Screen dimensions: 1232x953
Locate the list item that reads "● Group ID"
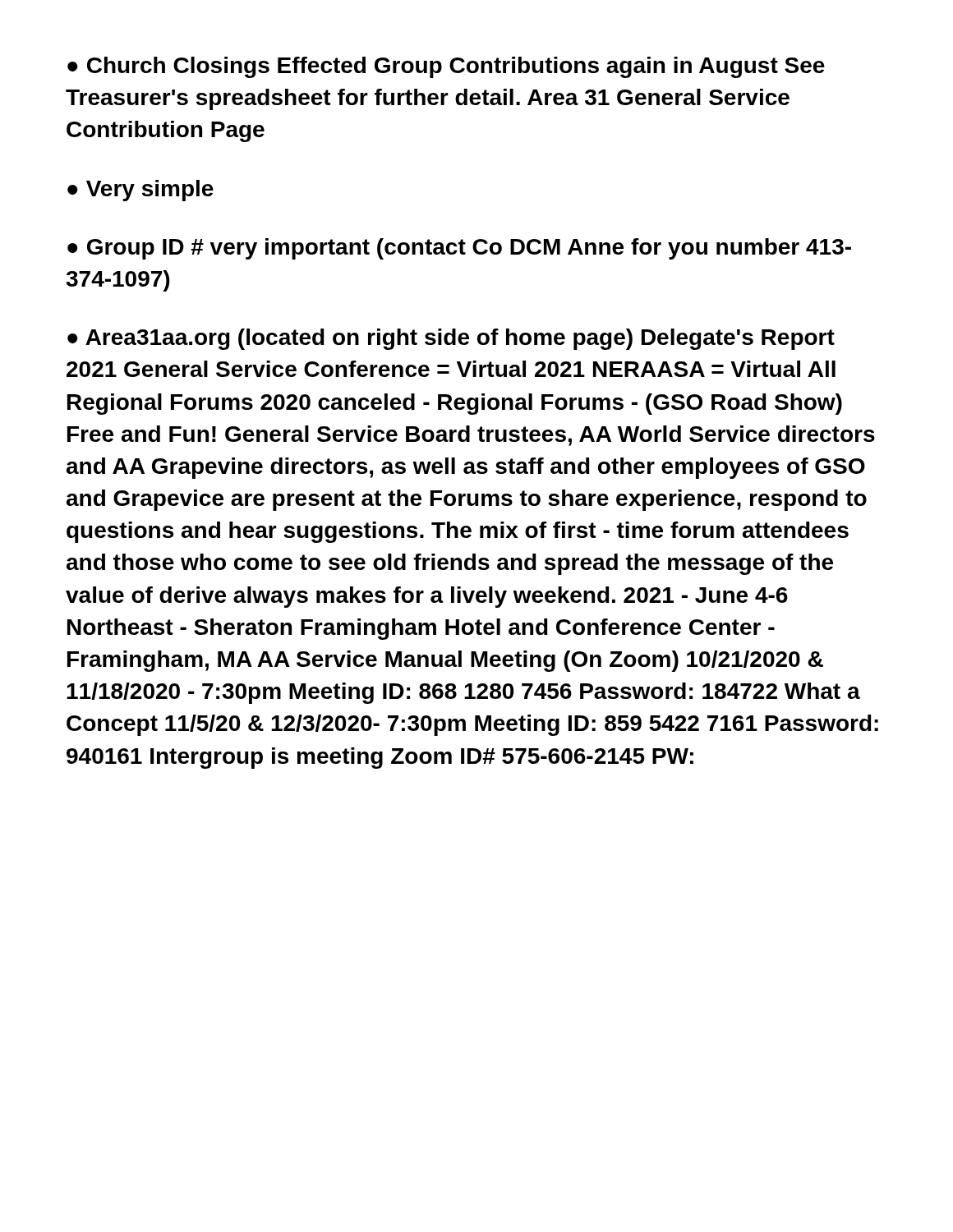click(x=459, y=263)
